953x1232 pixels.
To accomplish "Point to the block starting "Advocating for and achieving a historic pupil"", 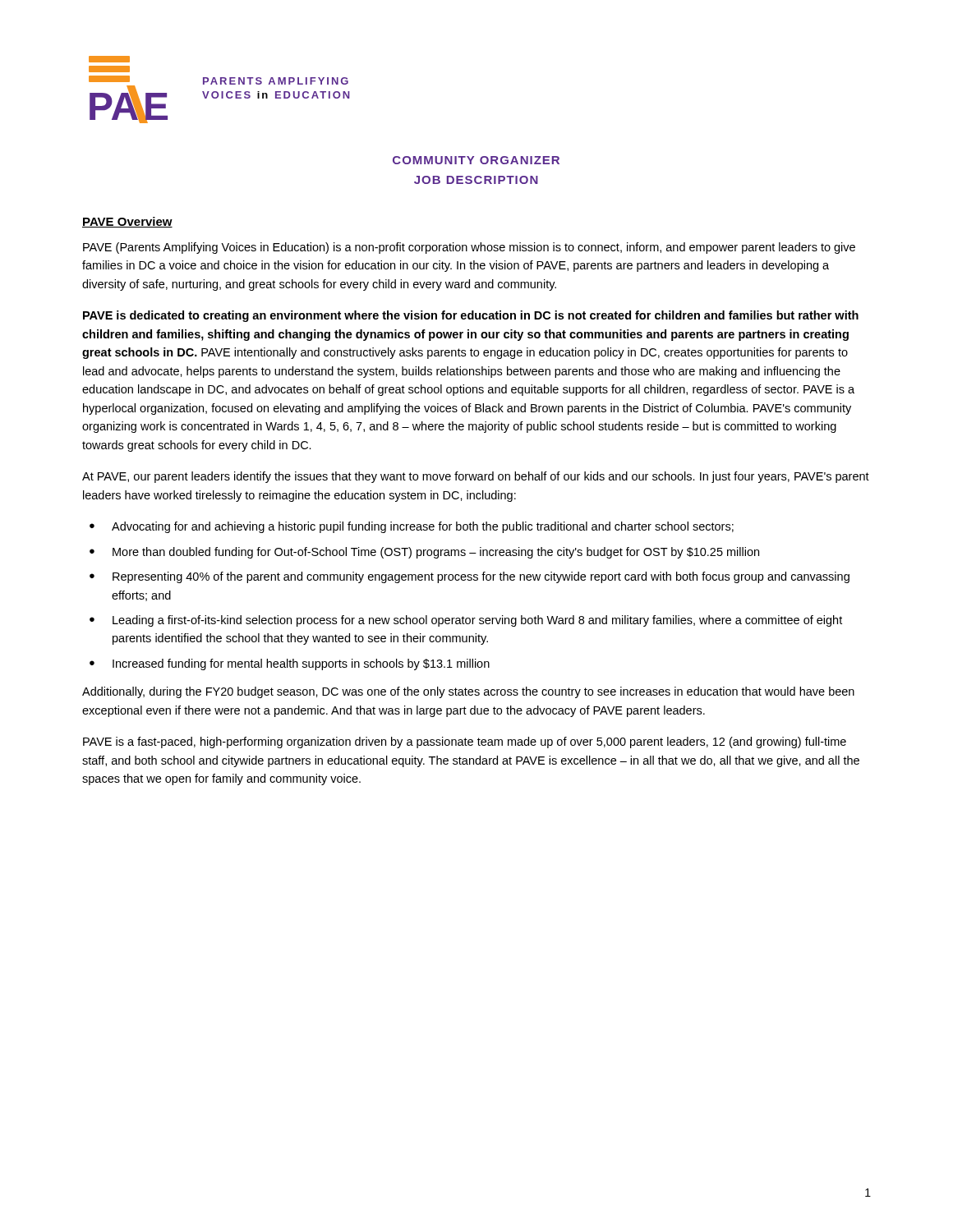I will click(x=423, y=527).
